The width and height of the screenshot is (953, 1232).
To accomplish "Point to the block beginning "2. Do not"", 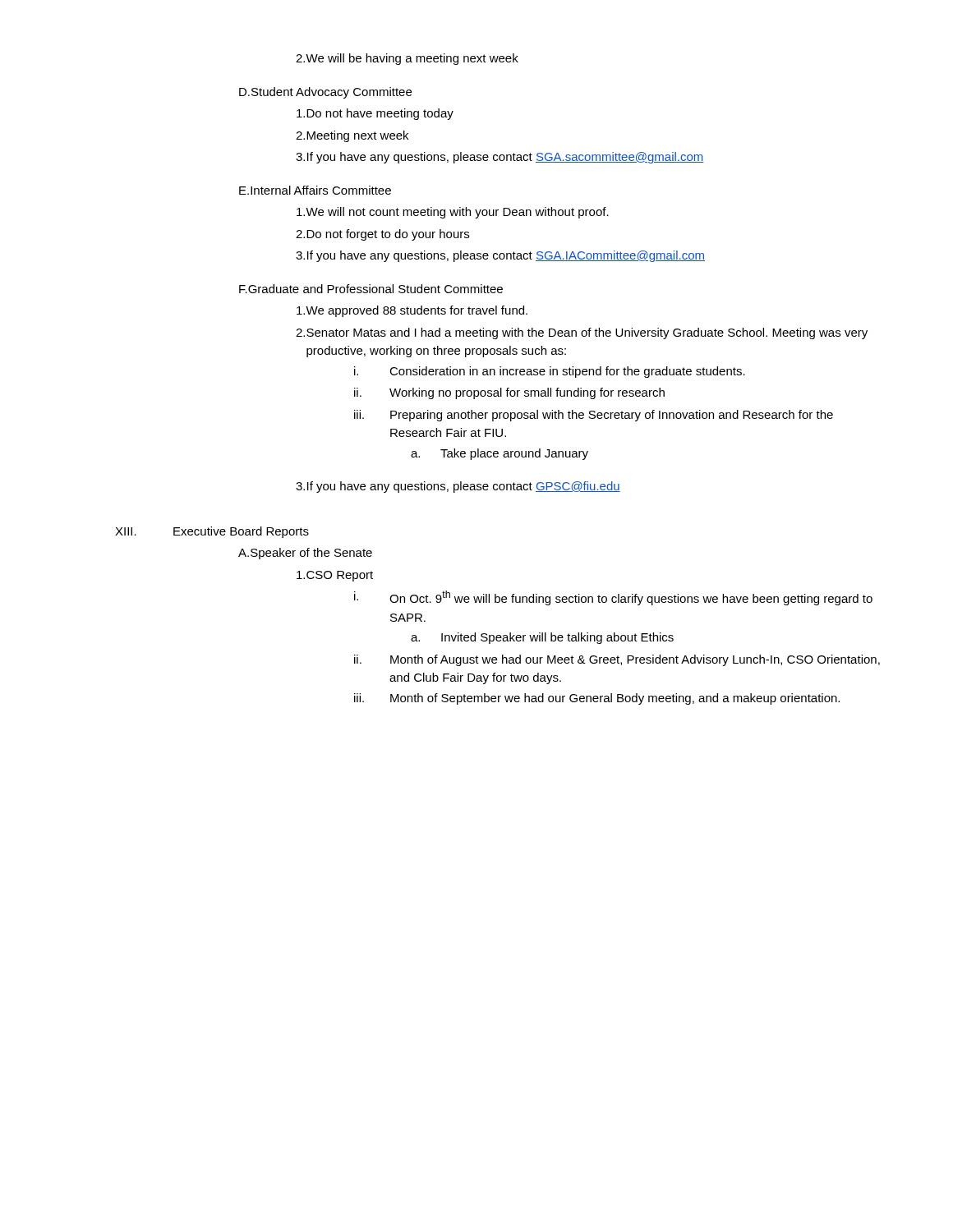I will pos(382,235).
